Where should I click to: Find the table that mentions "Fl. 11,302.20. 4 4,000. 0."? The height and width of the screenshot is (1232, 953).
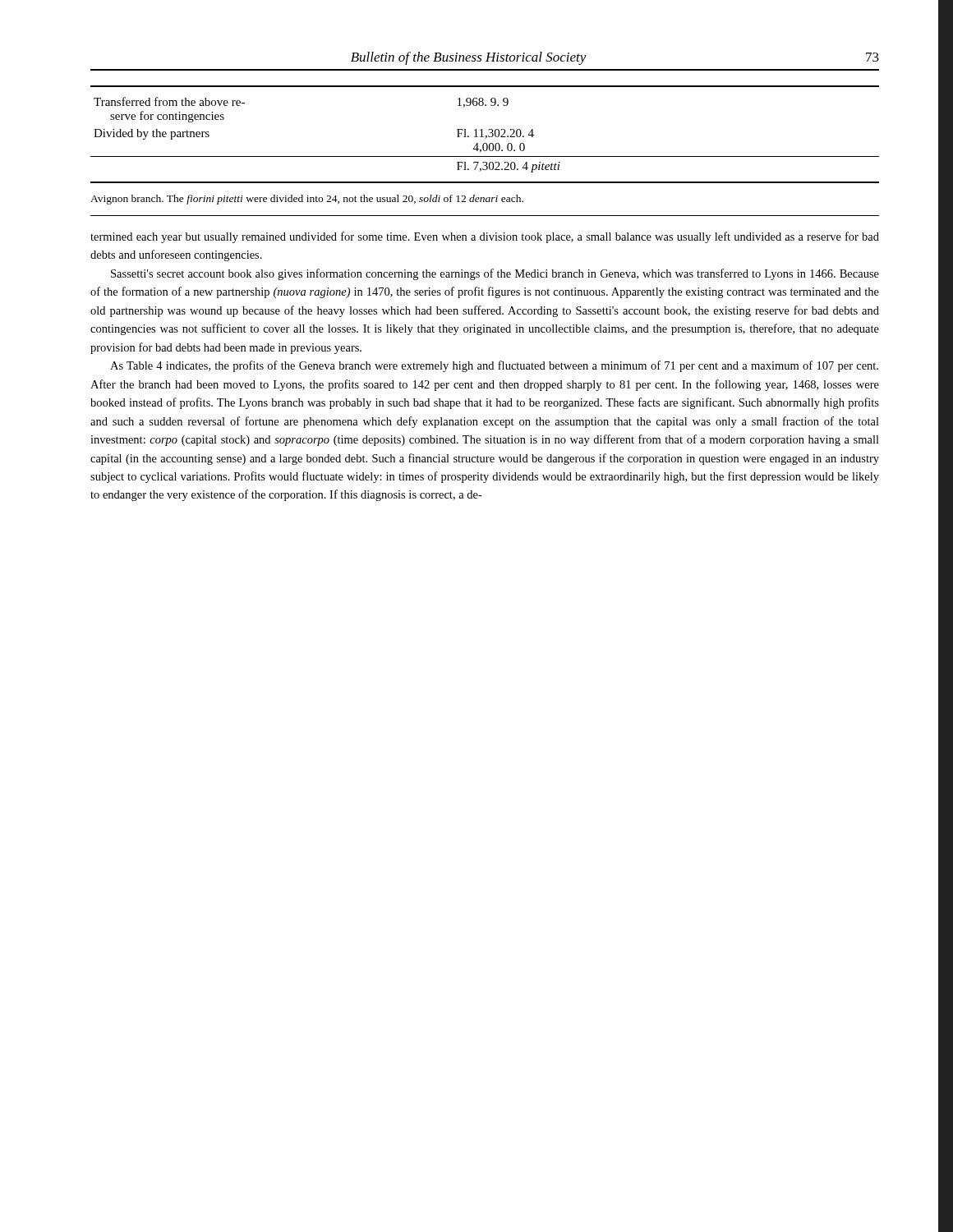[x=485, y=134]
